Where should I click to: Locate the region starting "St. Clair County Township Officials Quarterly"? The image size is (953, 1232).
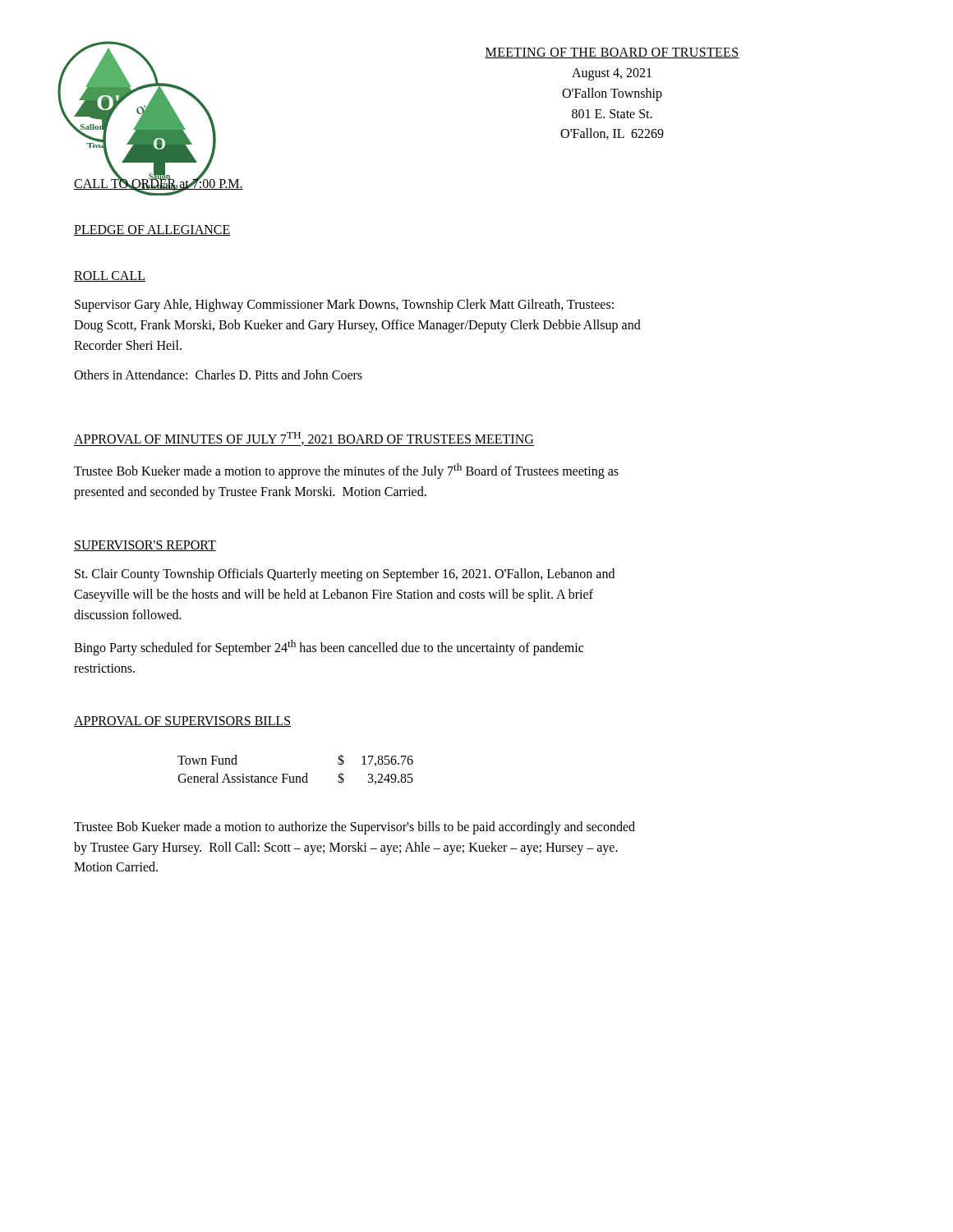tap(344, 594)
